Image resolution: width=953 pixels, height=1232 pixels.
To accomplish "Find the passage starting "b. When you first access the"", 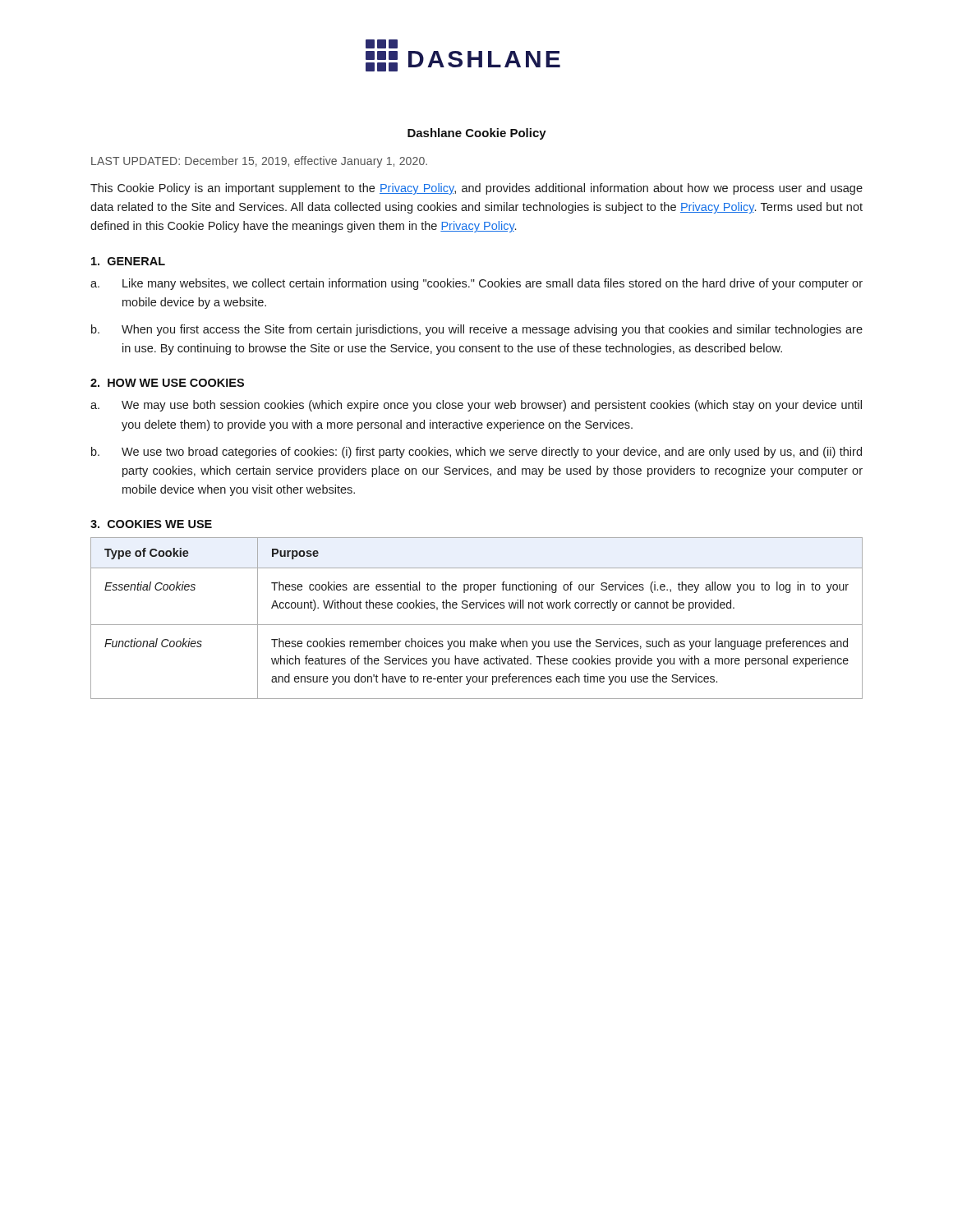I will [x=476, y=339].
